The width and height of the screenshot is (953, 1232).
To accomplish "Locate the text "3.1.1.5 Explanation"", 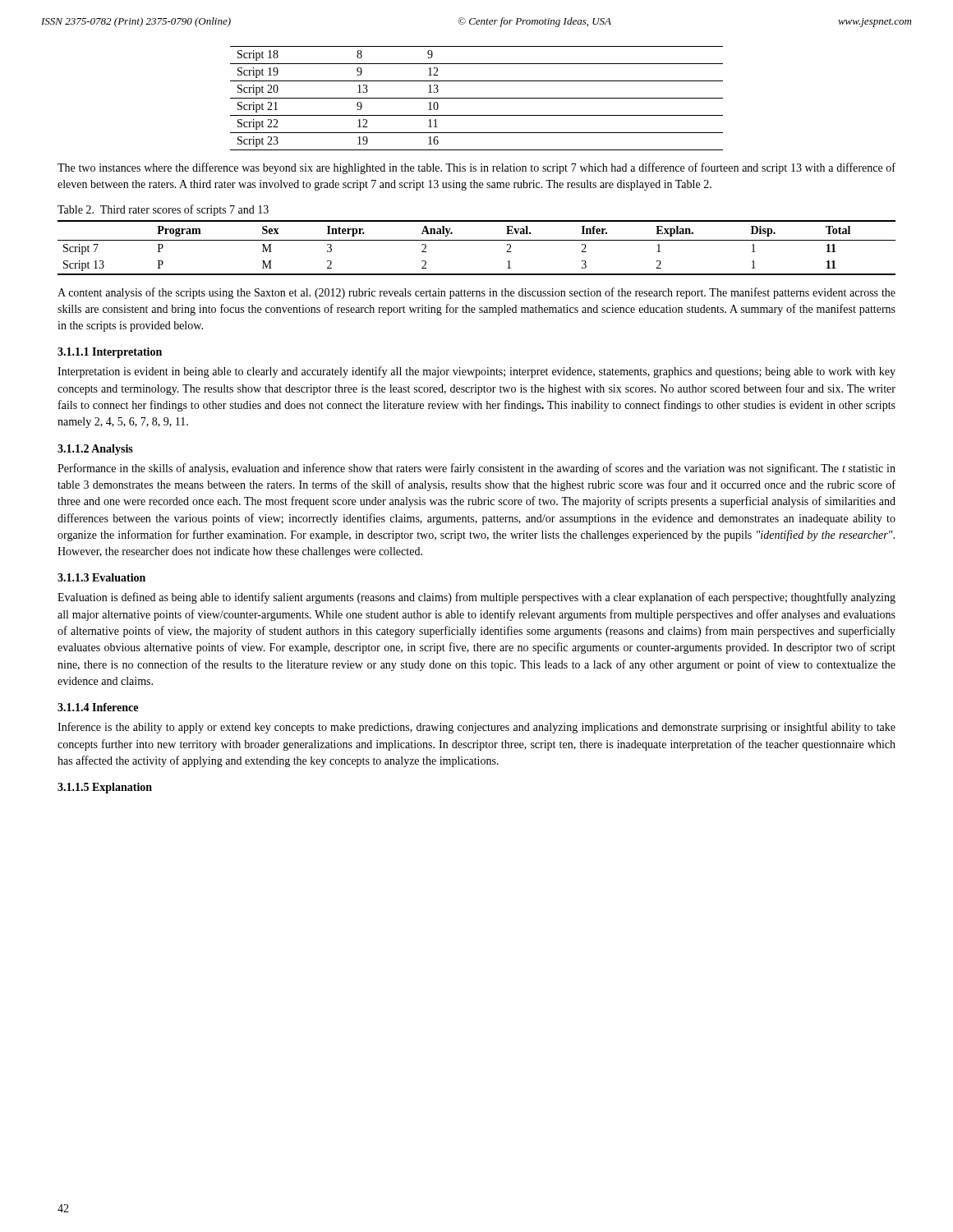I will [105, 787].
